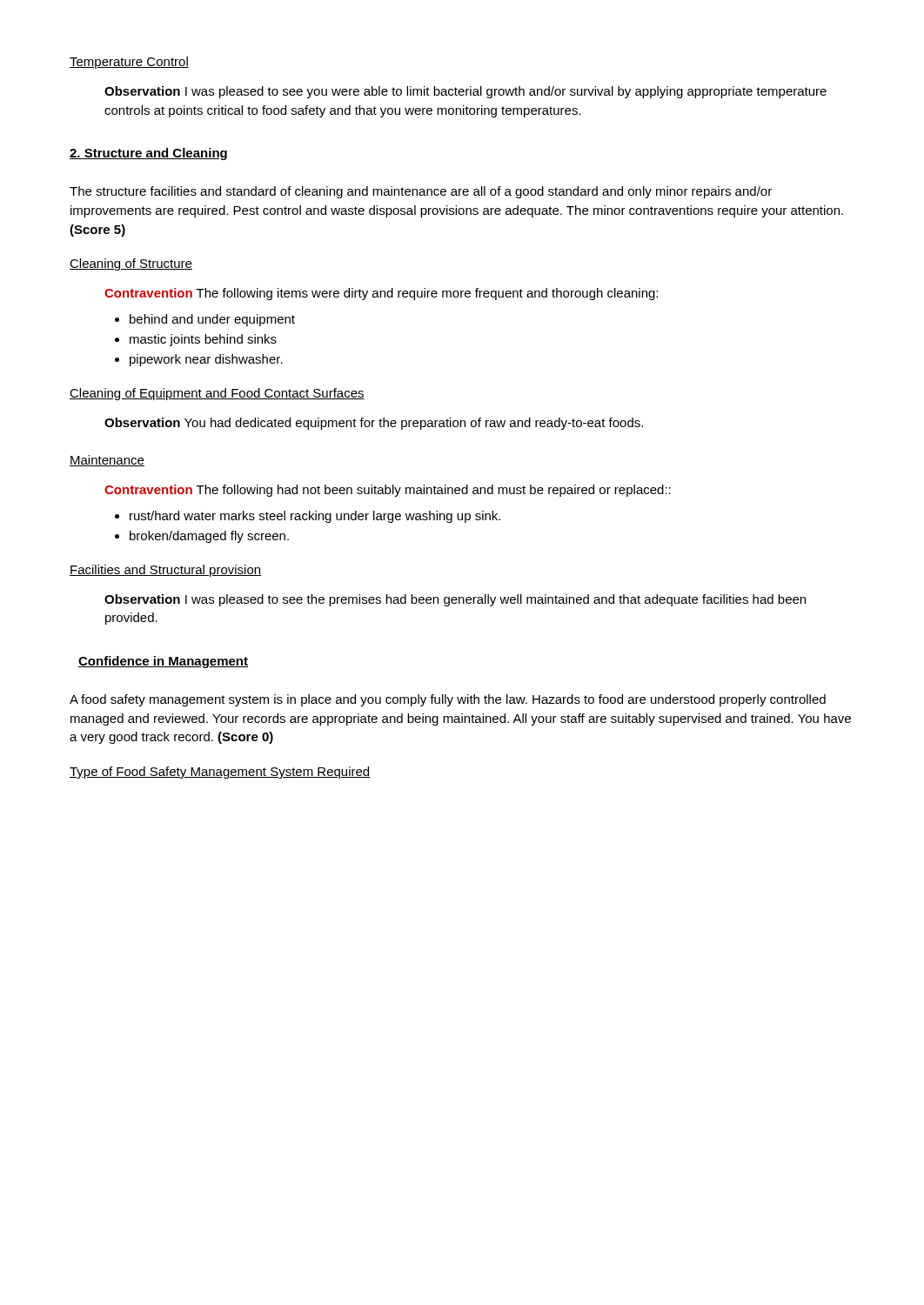Click the passage that begins "Observation You had dedicated equipment for the preparation"
Viewport: 924px width, 1305px height.
point(479,422)
